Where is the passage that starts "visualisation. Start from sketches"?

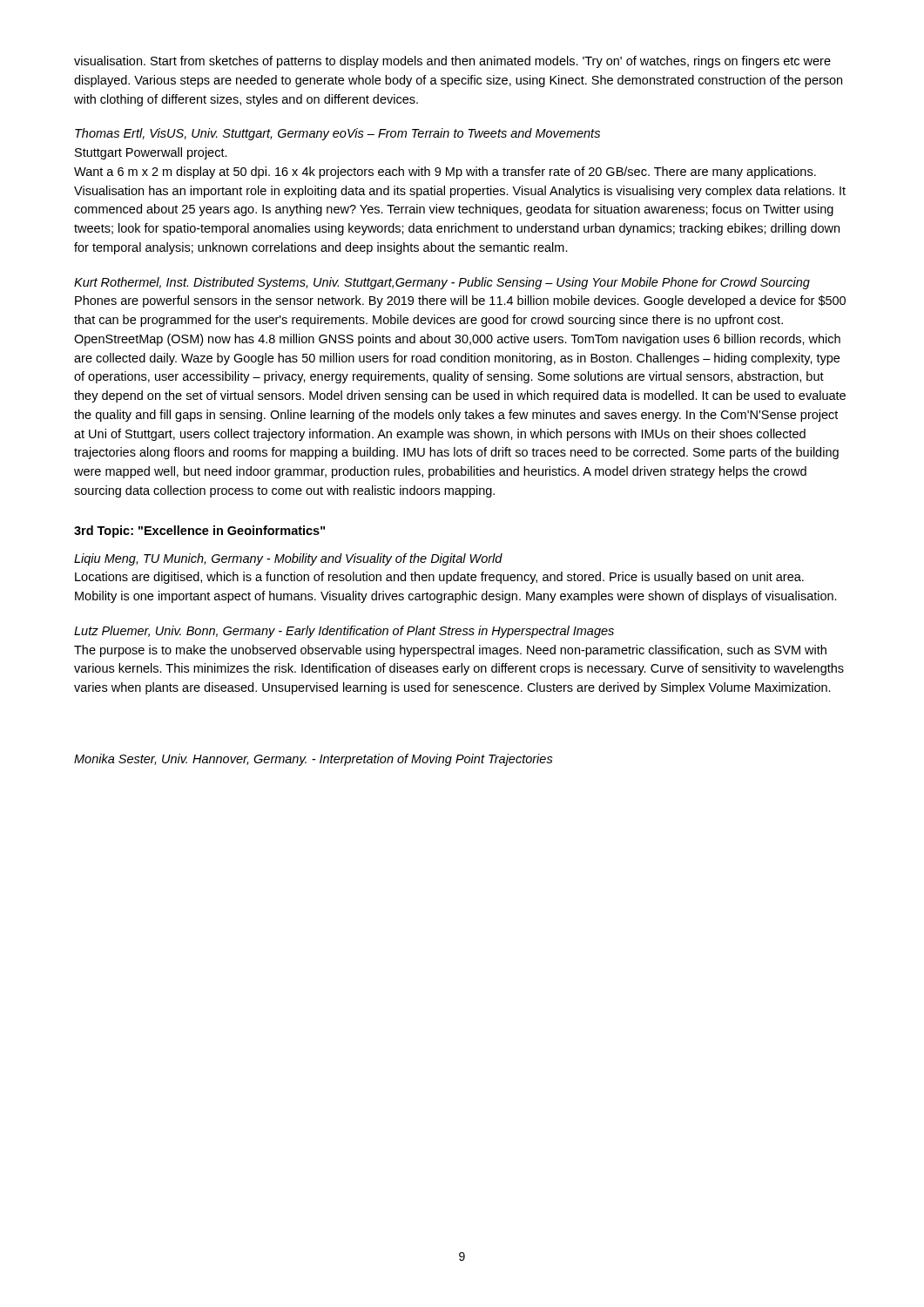[459, 80]
